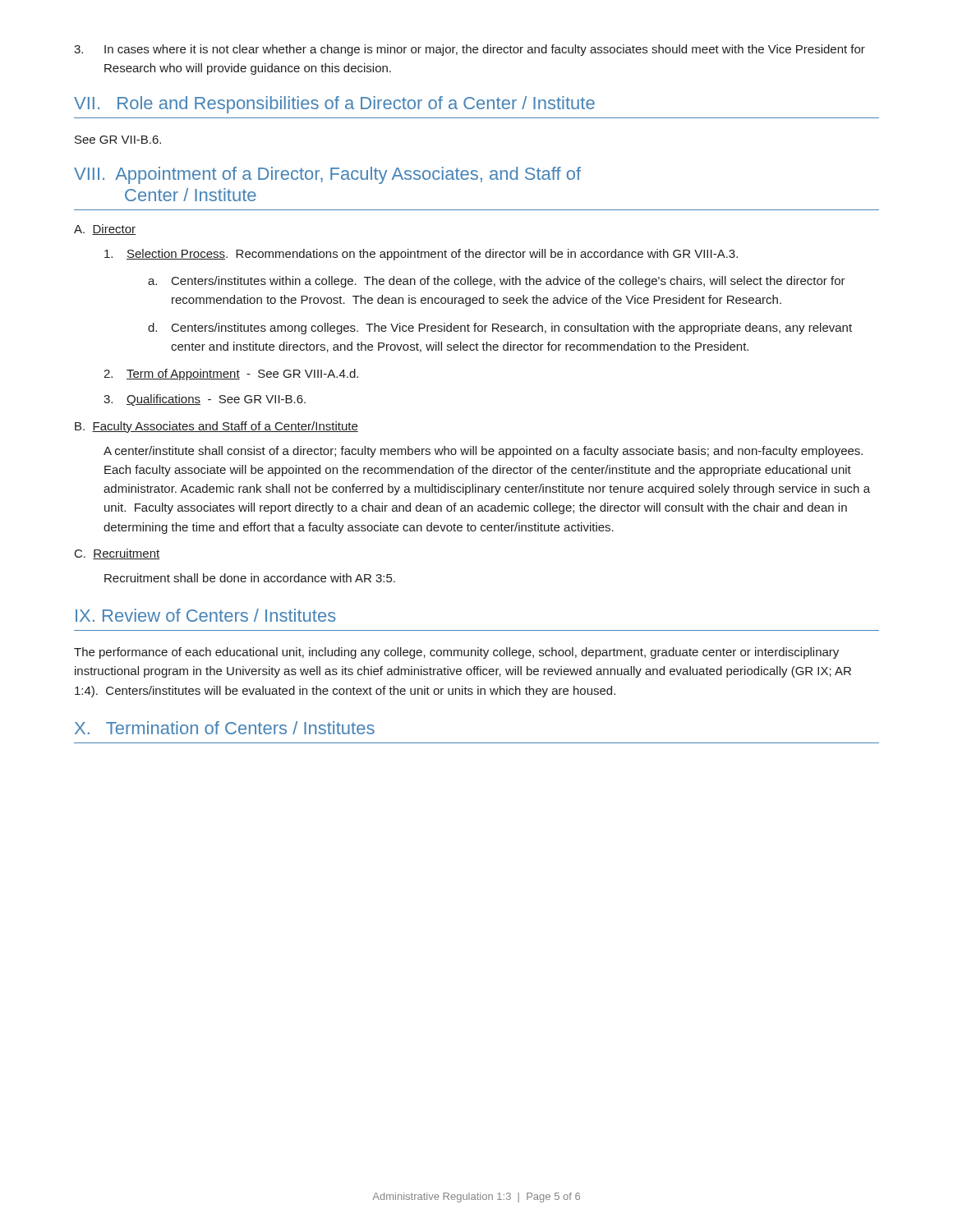
Task: Navigate to the element starting "3. Qualifications - See GR VII-B.6."
Action: (x=205, y=399)
